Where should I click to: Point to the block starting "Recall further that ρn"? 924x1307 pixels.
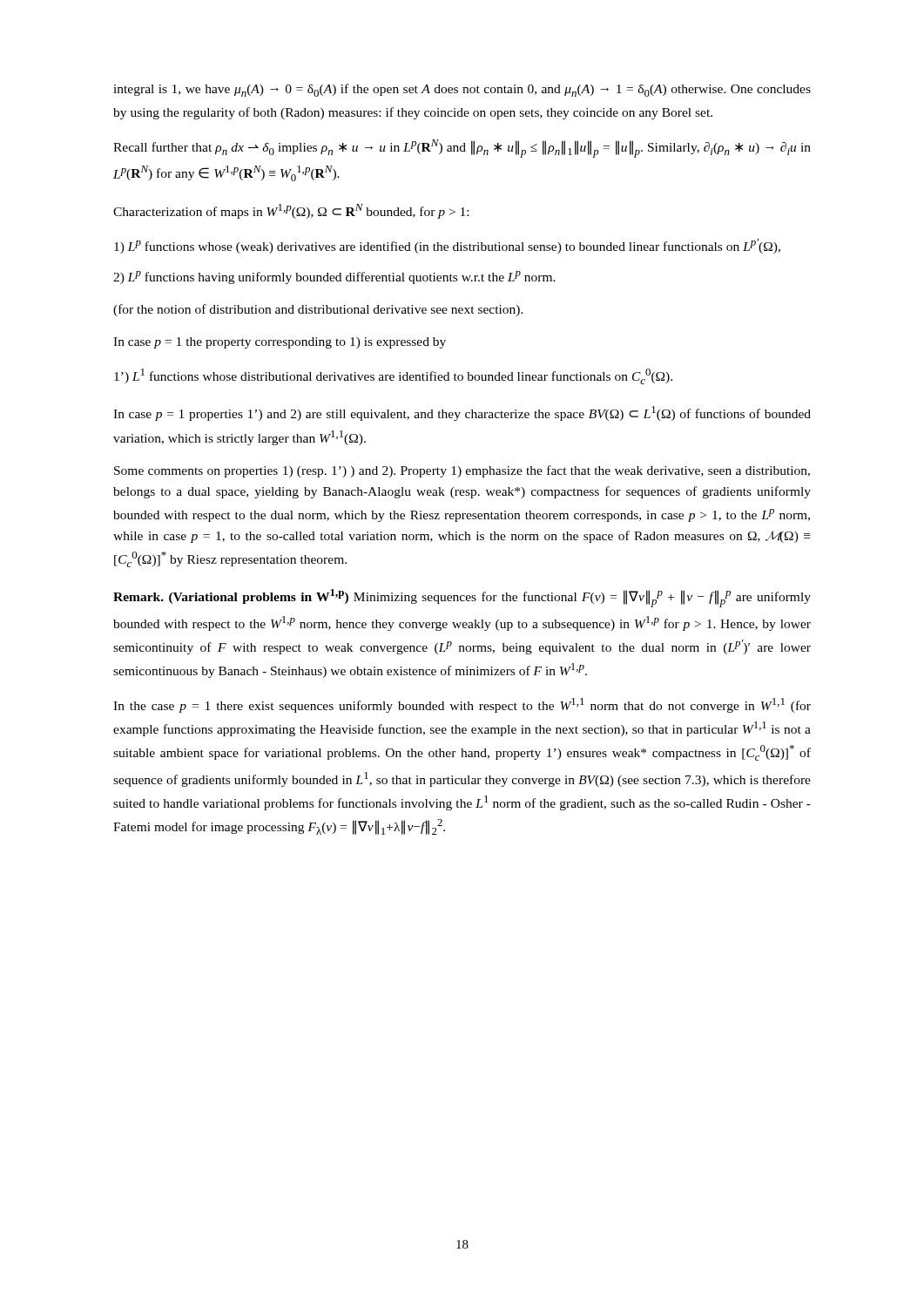(x=462, y=160)
